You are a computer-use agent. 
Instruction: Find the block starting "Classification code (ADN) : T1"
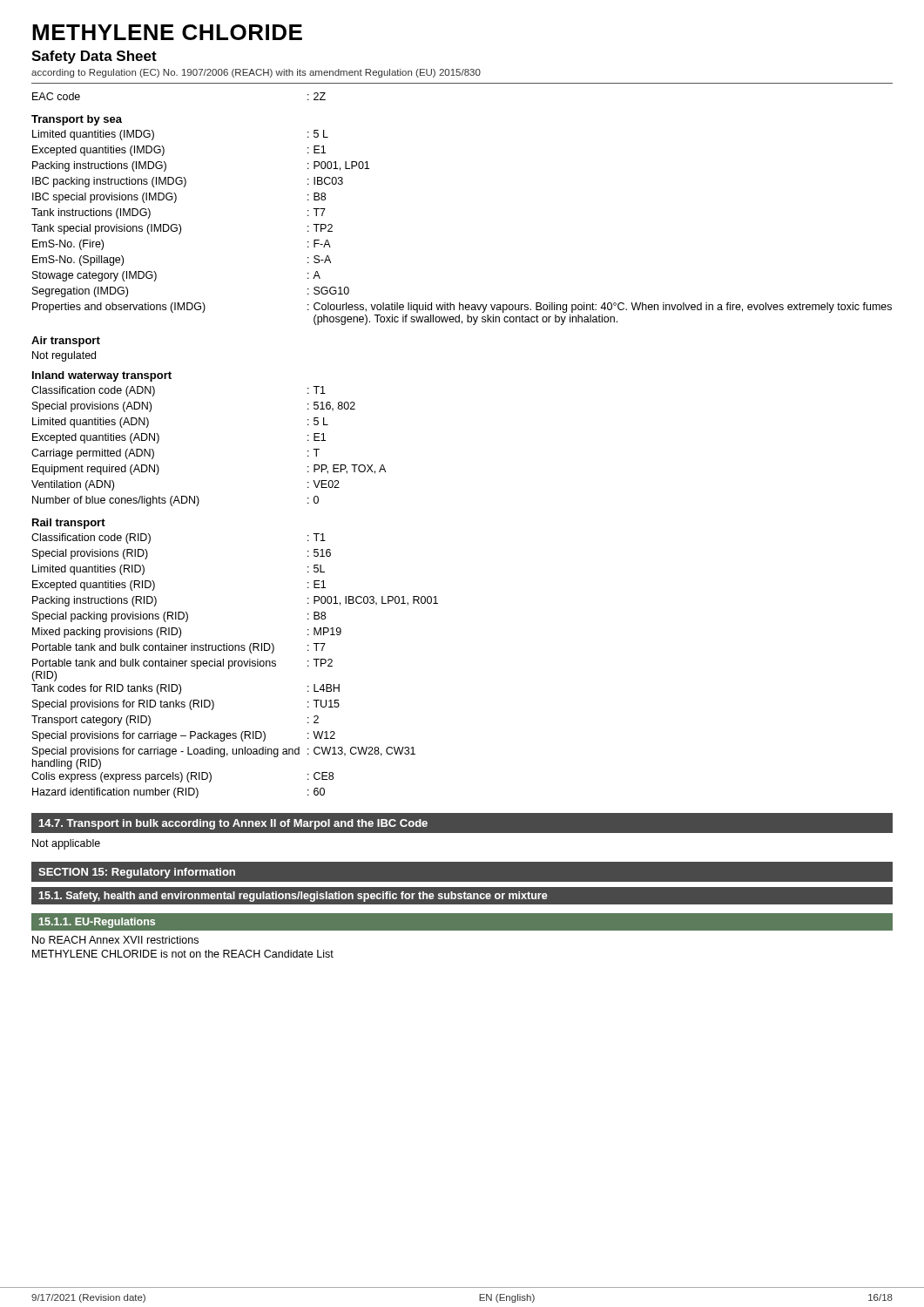coord(91,391)
